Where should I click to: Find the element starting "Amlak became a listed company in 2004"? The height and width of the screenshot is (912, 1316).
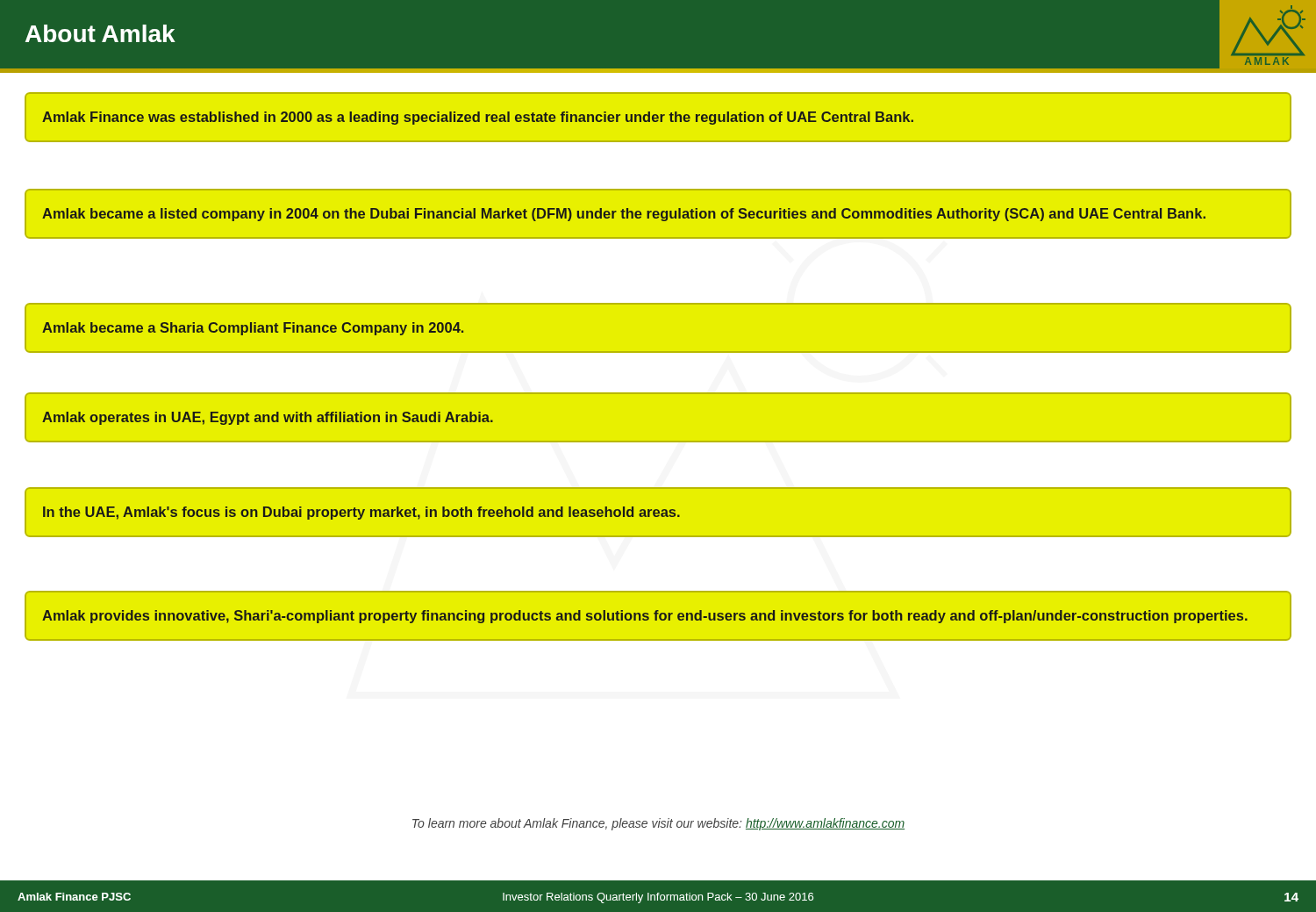click(x=658, y=214)
